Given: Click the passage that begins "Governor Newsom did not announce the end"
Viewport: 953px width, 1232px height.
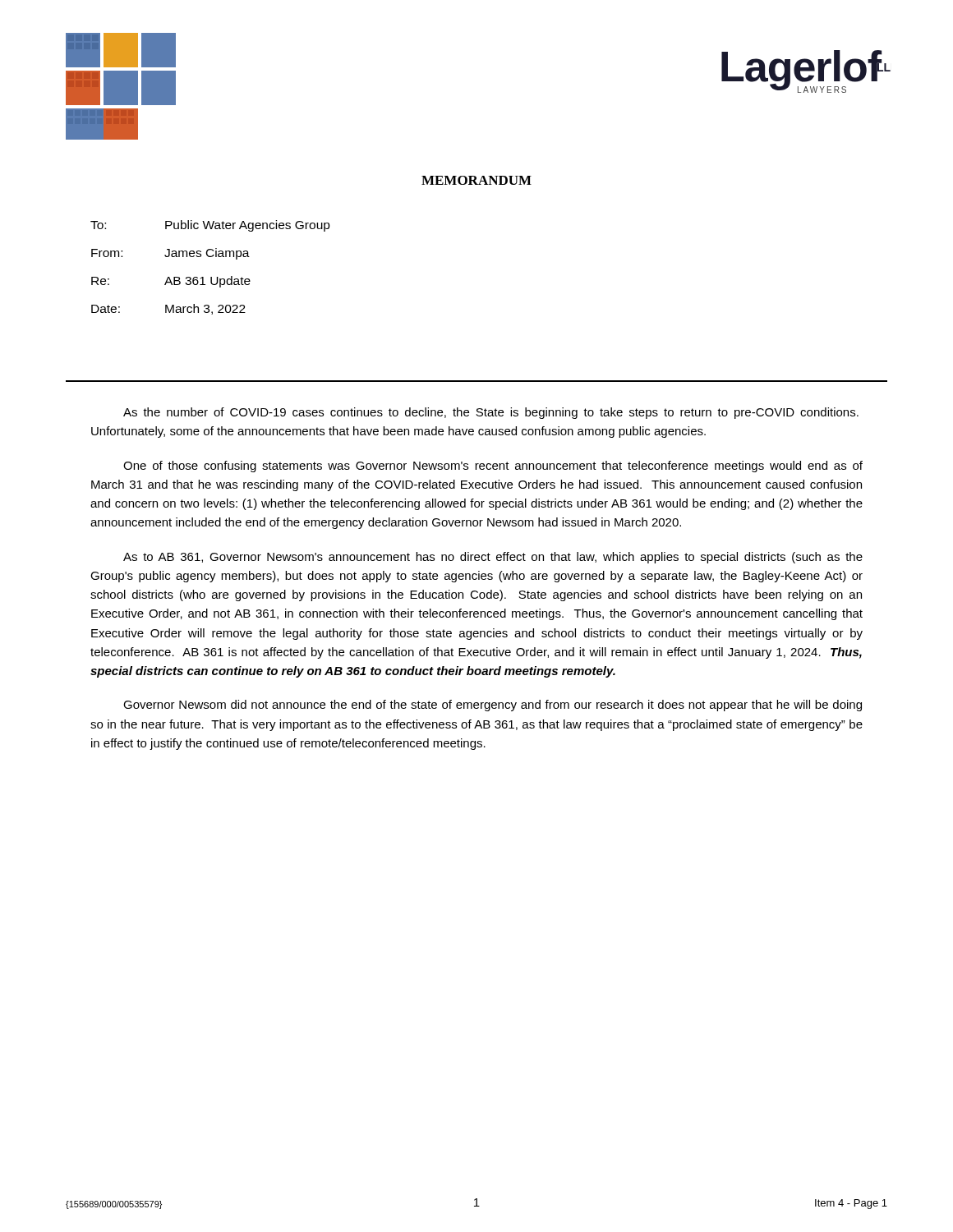Looking at the screenshot, I should pyautogui.click(x=476, y=724).
